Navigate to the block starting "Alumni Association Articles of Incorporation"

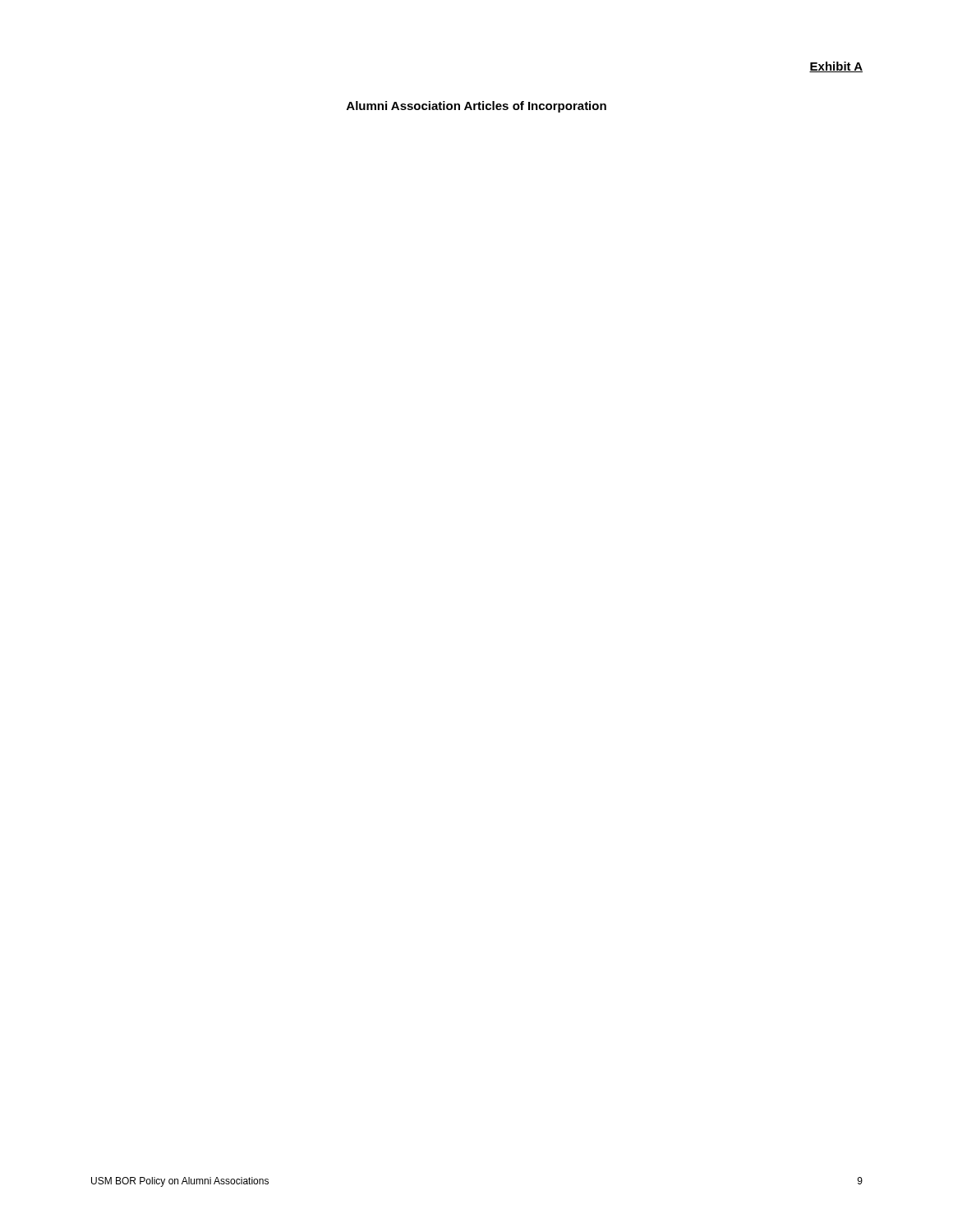(x=476, y=106)
